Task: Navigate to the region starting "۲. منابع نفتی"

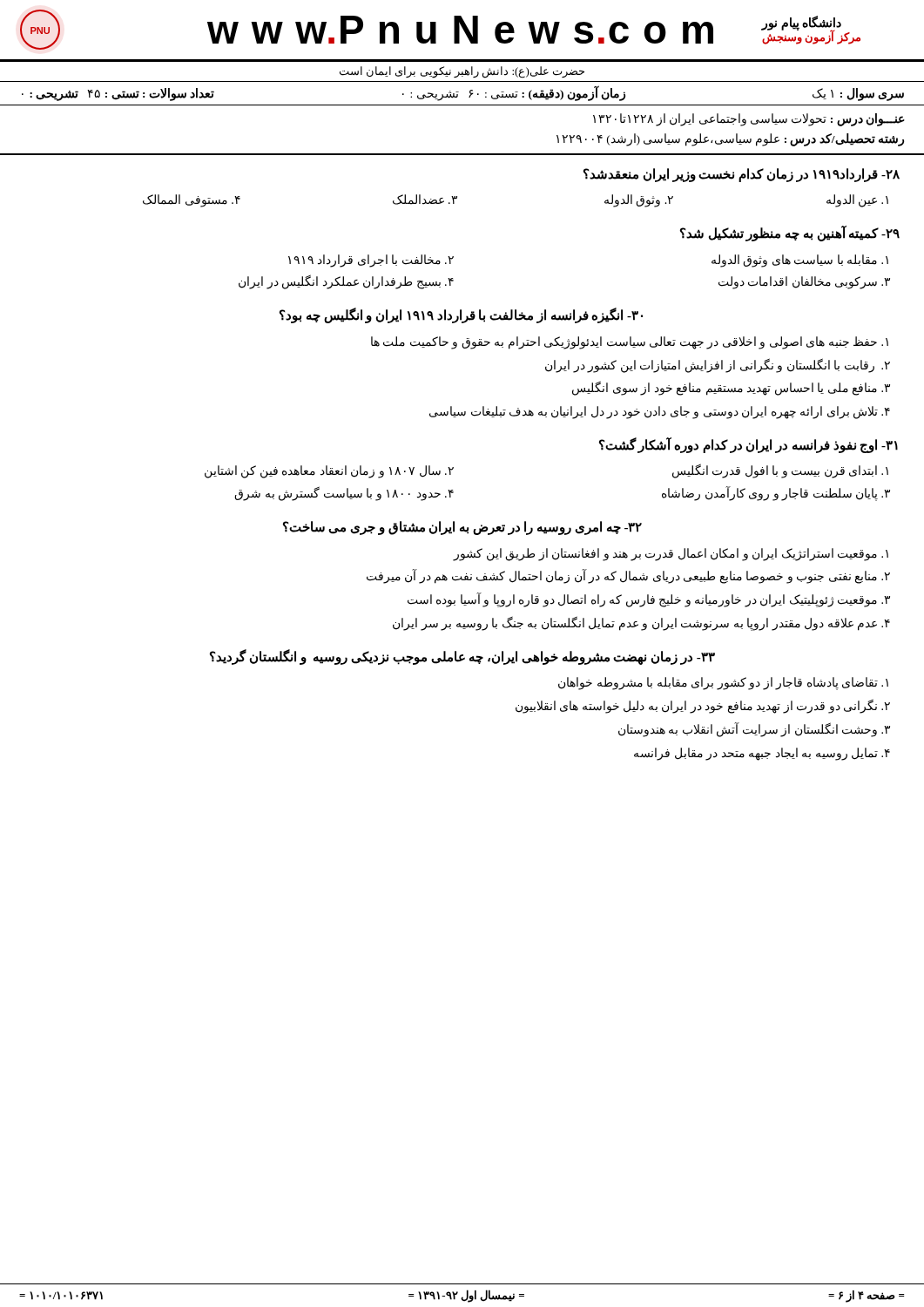Action: (628, 577)
